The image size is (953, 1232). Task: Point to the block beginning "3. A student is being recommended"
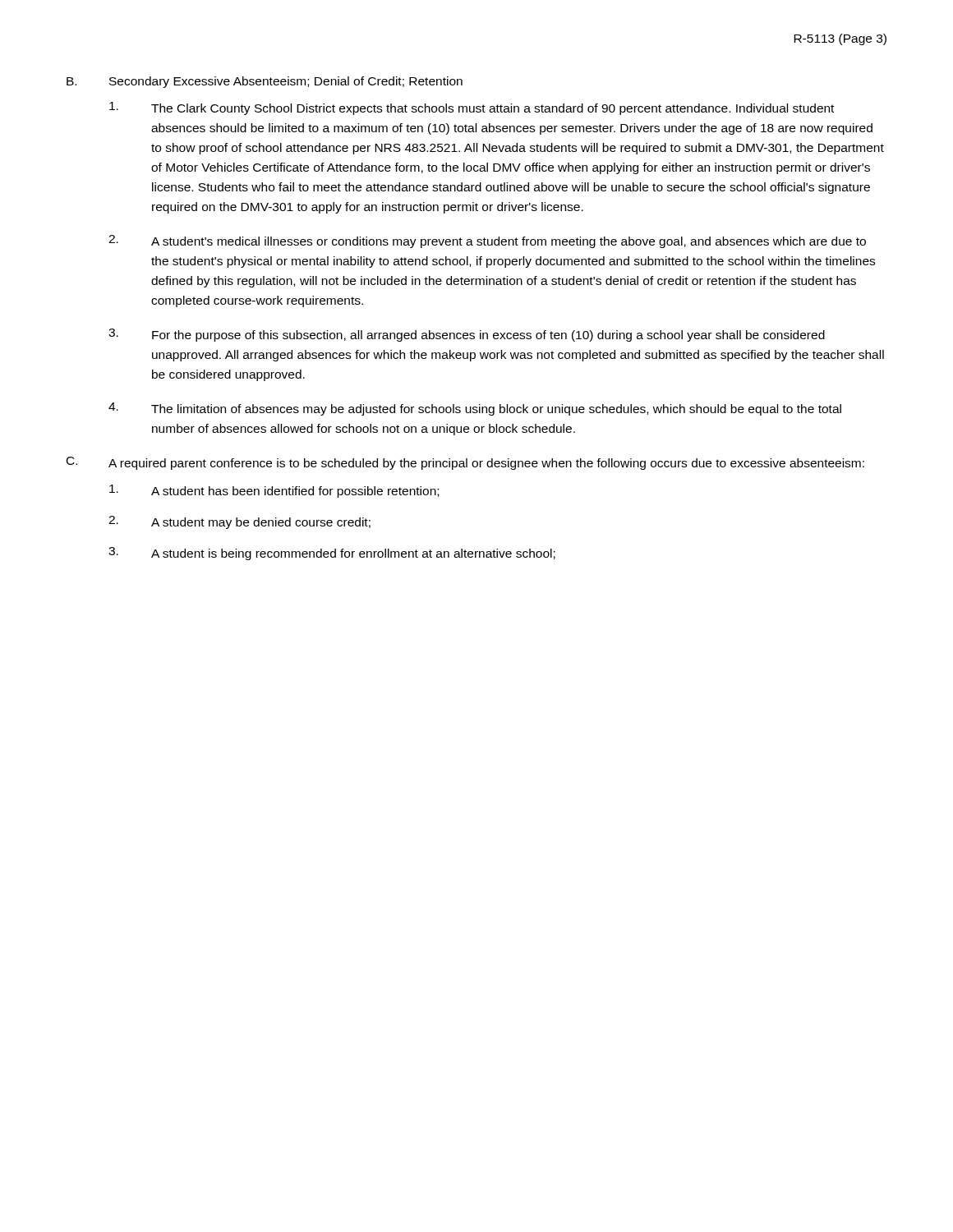(498, 554)
